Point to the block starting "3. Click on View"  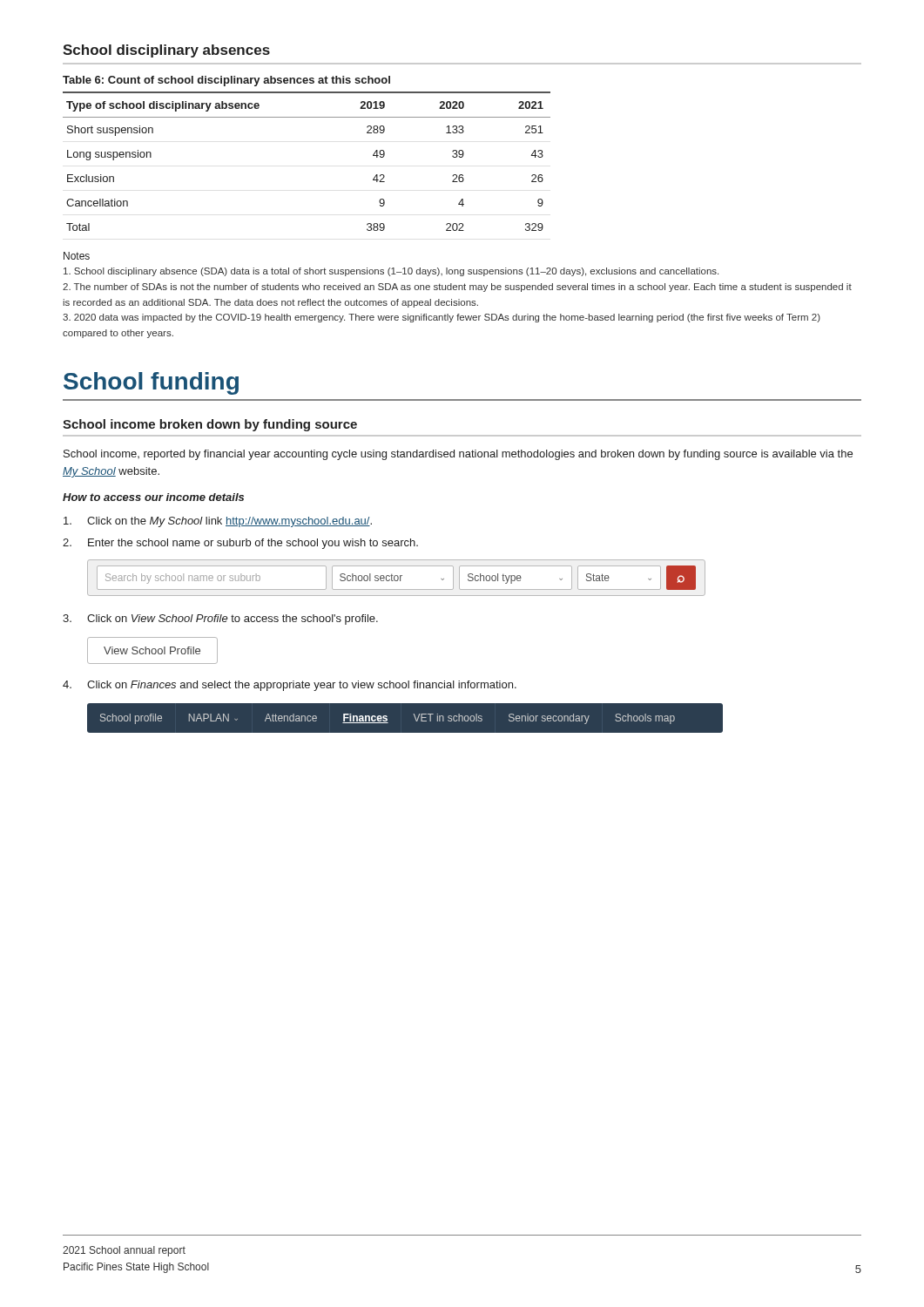click(x=221, y=619)
